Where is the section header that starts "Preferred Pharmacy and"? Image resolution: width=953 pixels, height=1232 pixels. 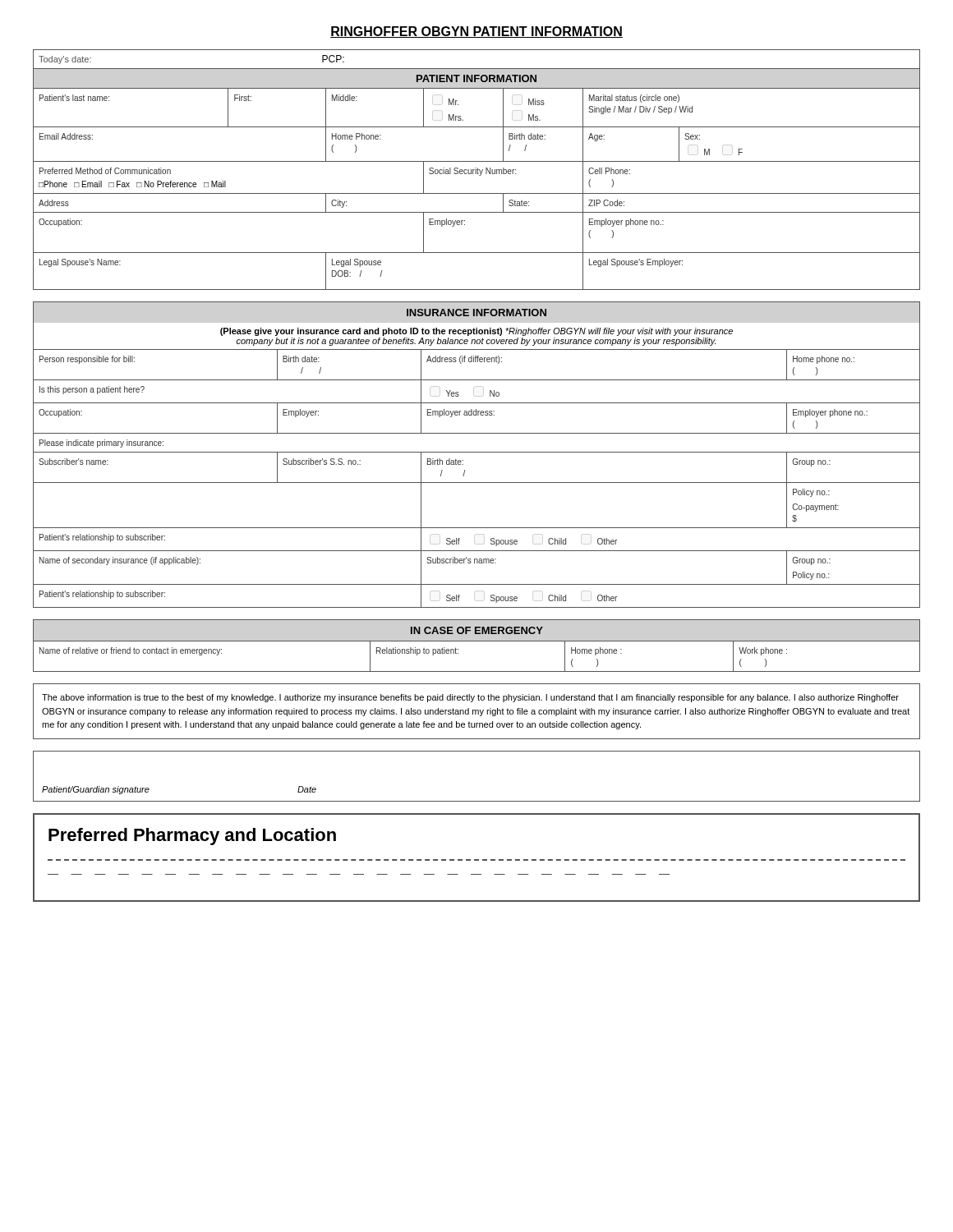tap(476, 852)
